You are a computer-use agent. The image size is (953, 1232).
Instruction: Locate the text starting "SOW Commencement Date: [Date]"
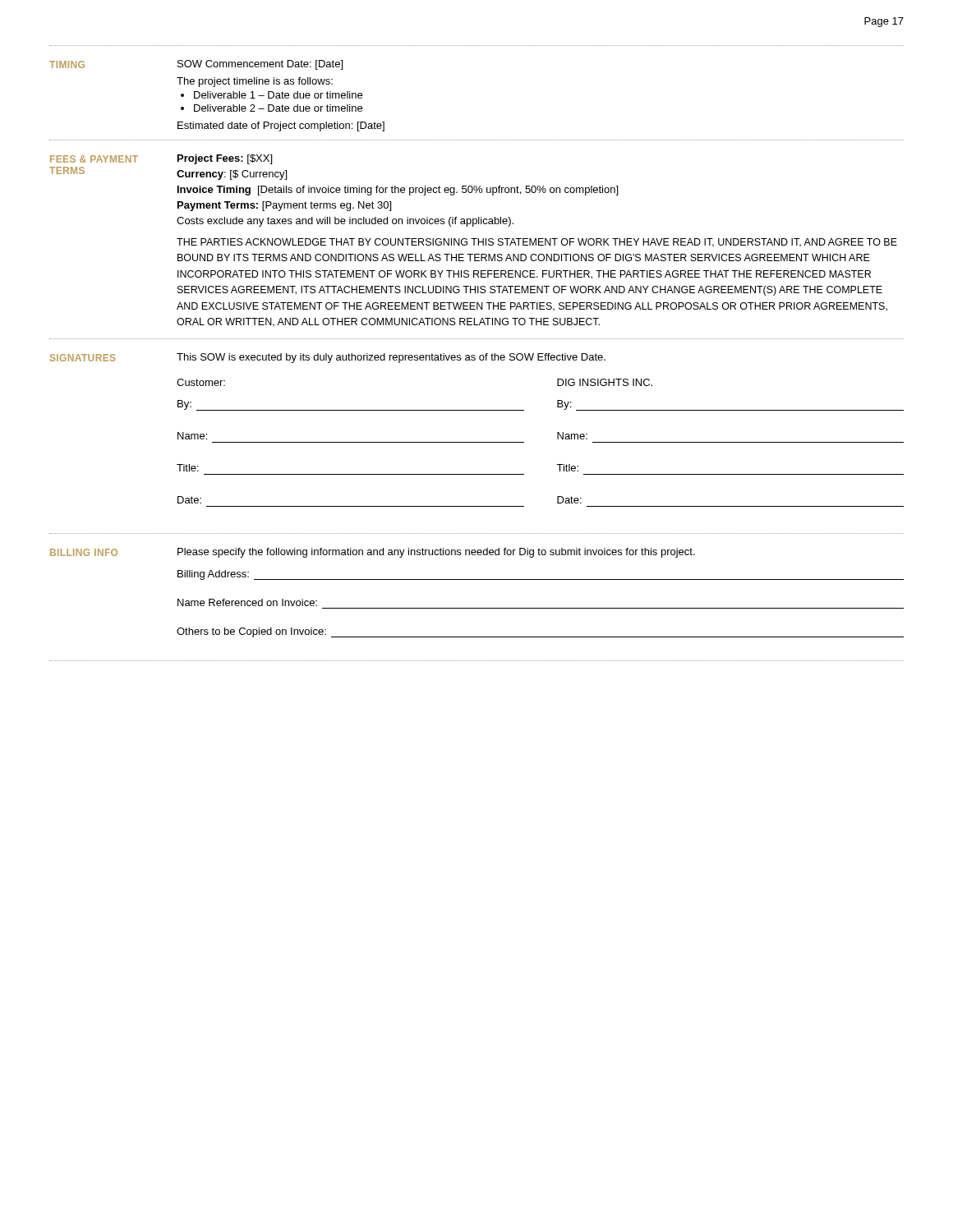point(260,64)
